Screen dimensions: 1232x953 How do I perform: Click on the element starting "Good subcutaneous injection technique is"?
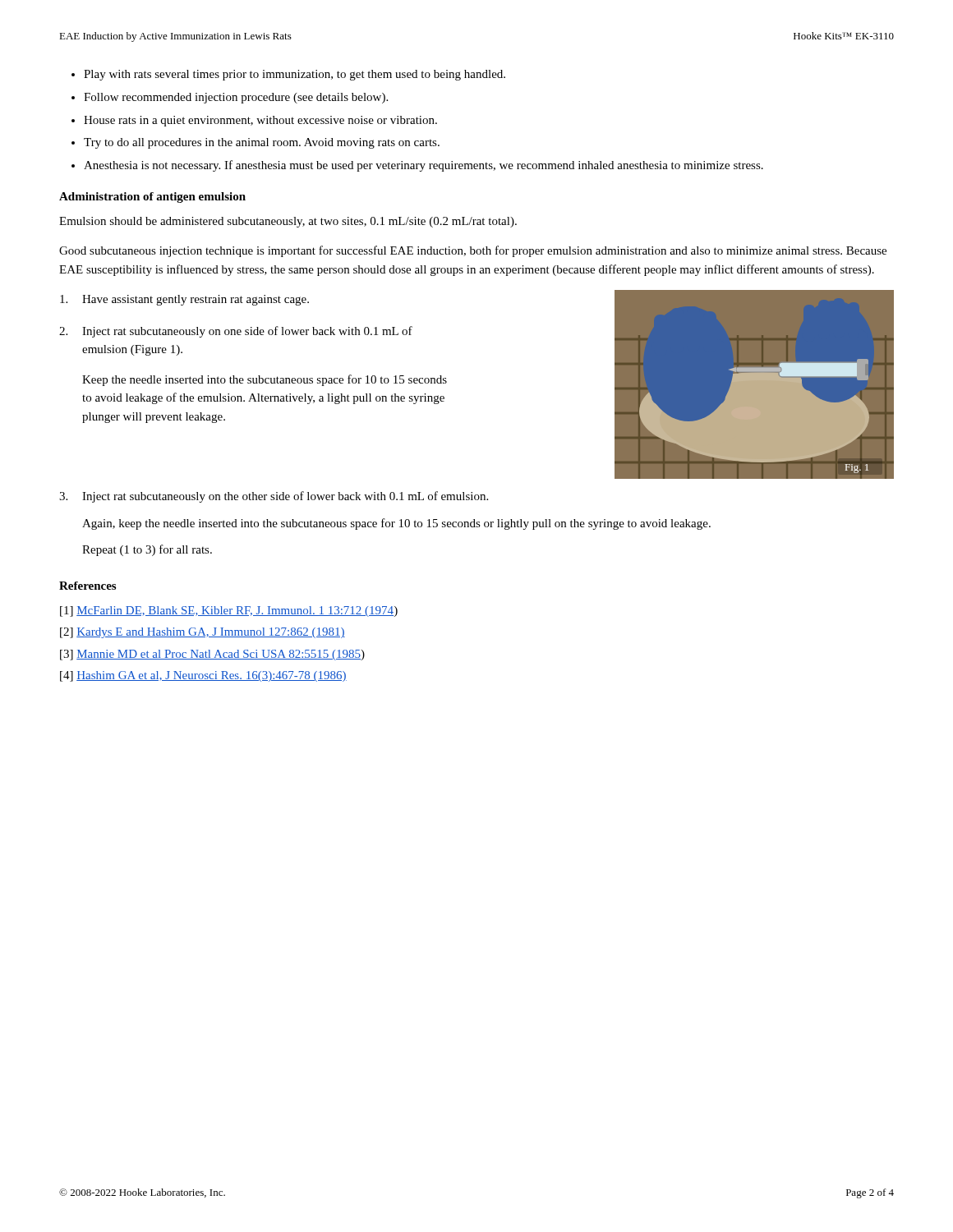click(473, 260)
